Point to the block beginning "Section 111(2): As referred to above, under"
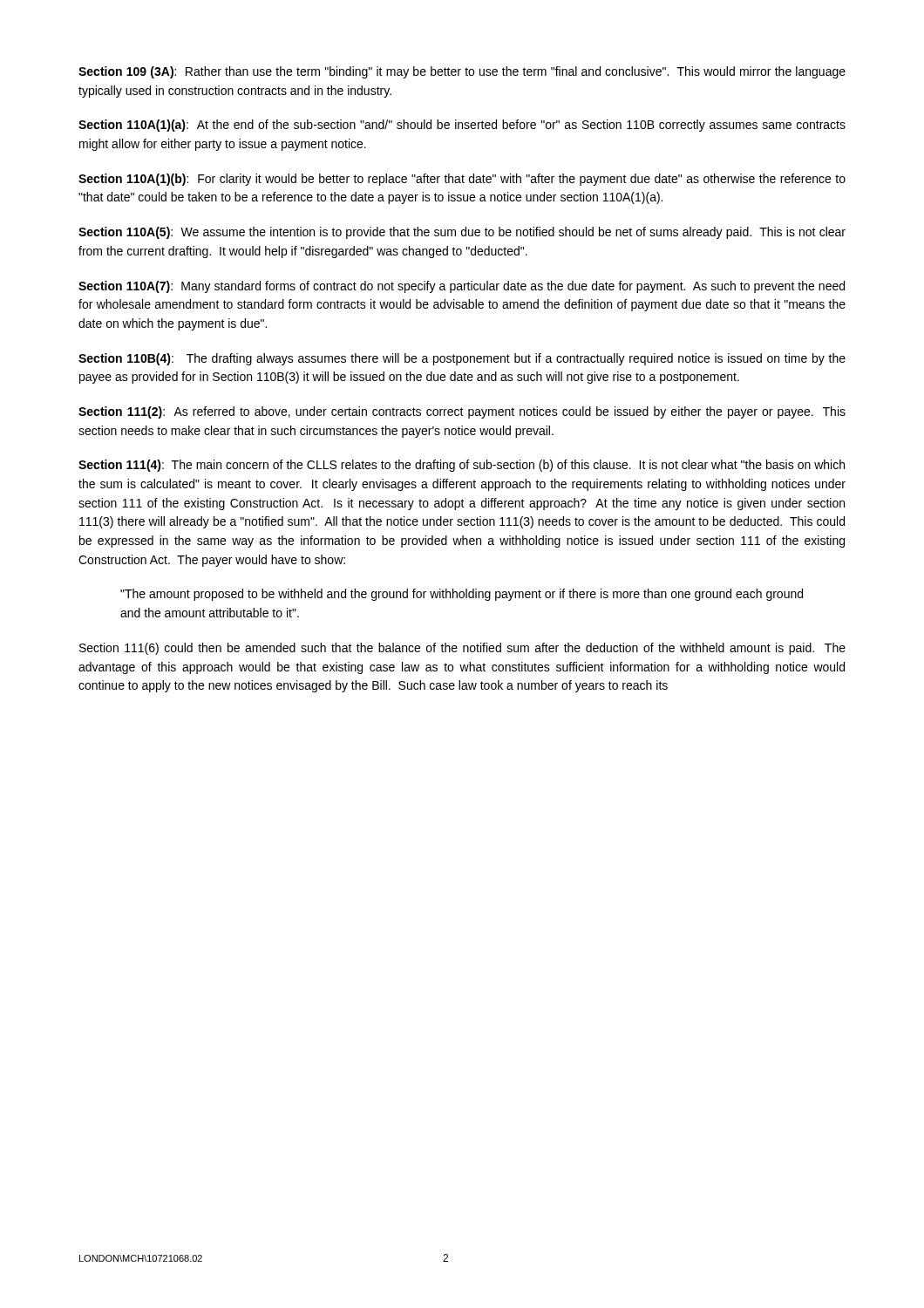Screen dimensions: 1308x924 click(x=462, y=422)
